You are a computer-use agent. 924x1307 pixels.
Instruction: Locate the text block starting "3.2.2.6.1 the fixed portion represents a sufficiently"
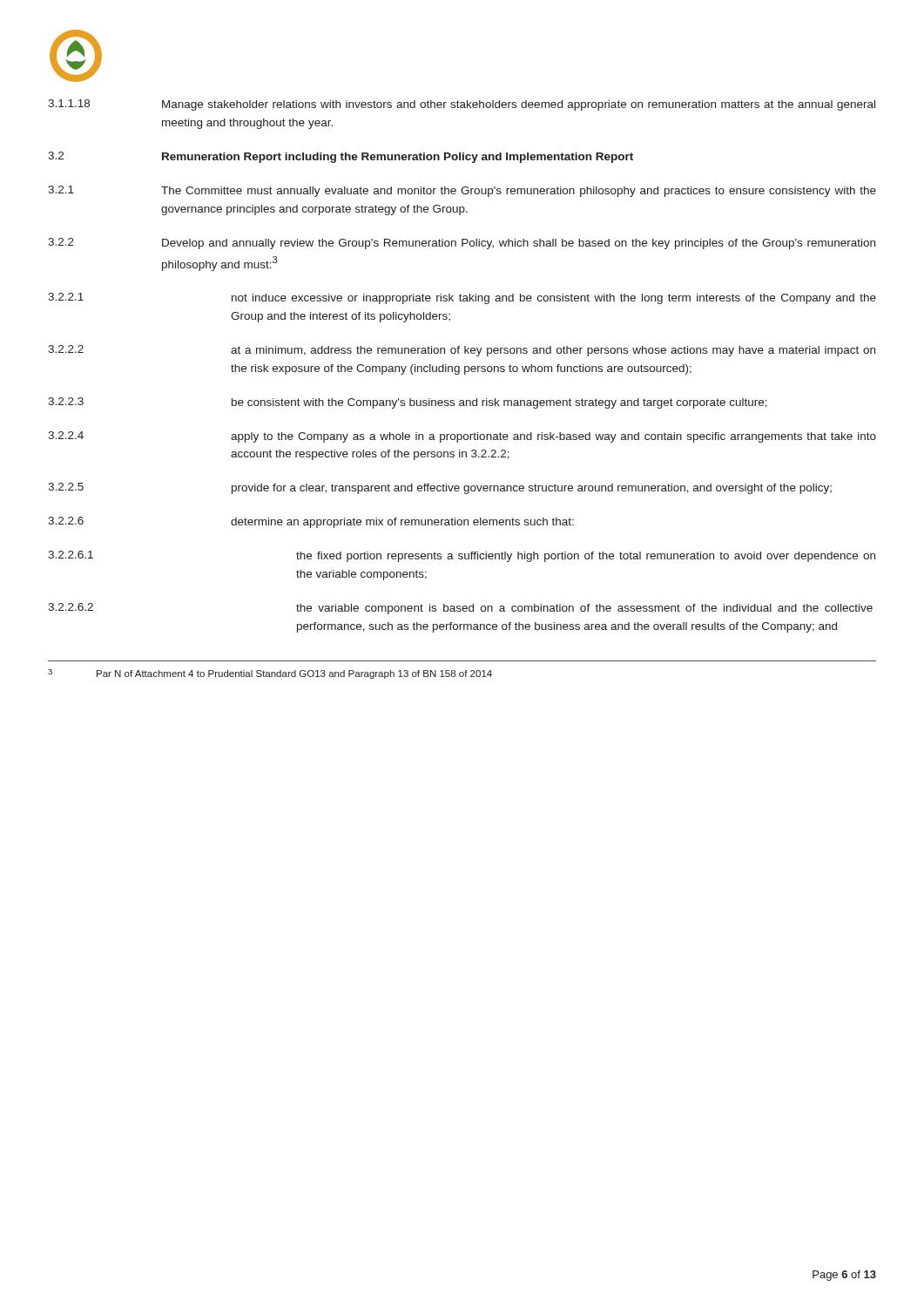click(462, 566)
